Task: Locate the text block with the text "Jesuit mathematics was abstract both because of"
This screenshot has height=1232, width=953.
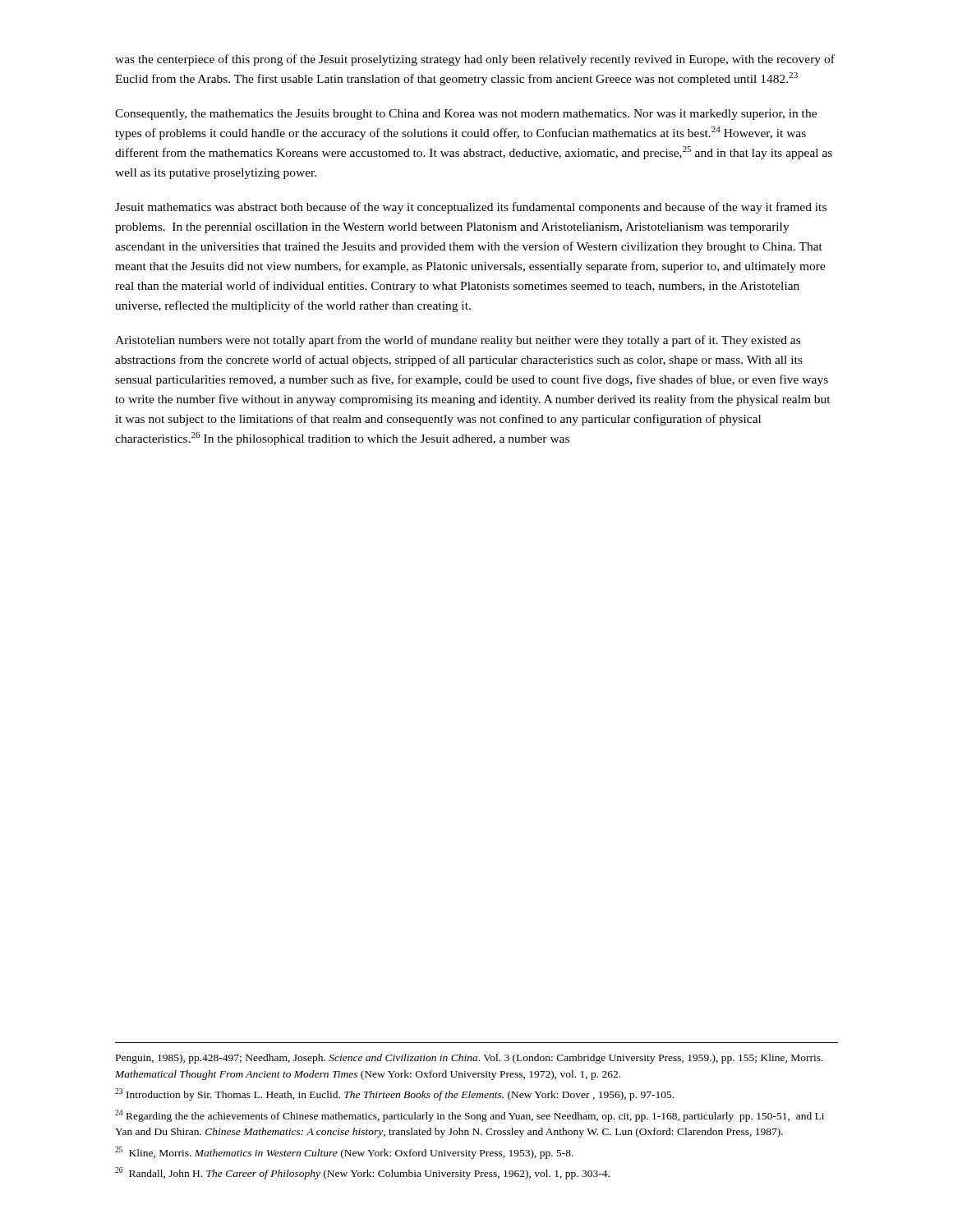Action: coord(471,256)
